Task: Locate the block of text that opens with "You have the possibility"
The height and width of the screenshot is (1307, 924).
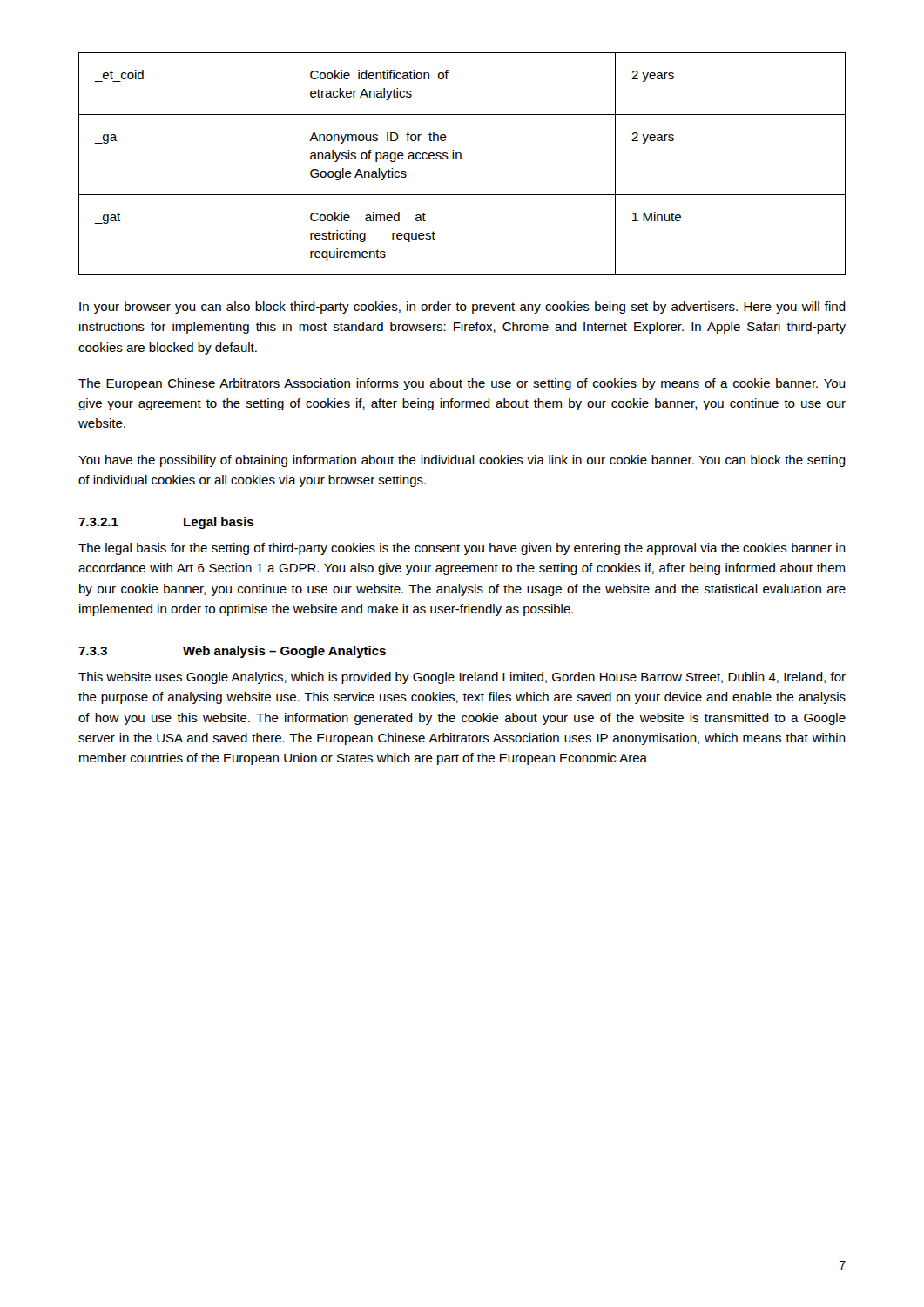Action: click(462, 469)
